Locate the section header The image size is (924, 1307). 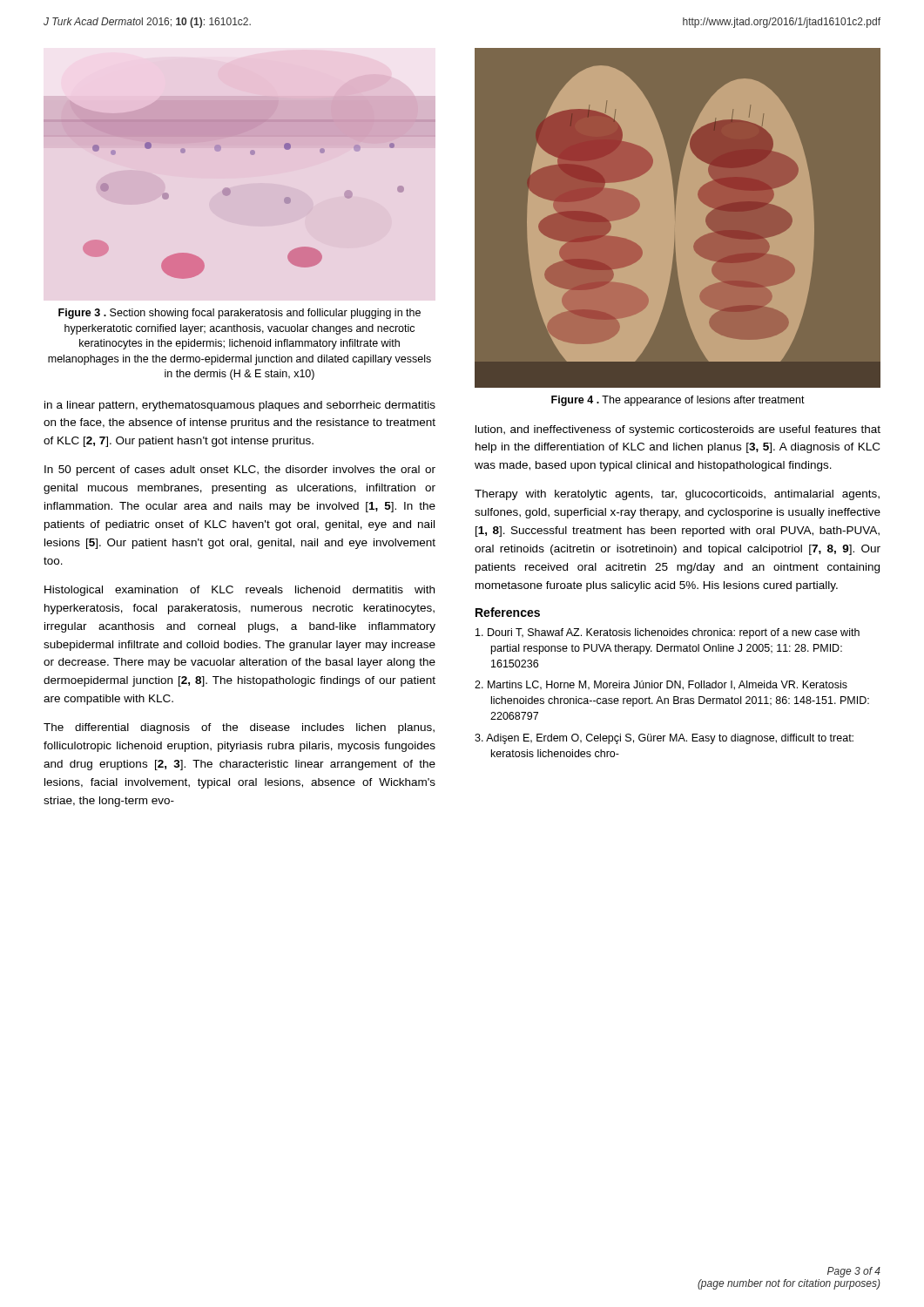[508, 612]
